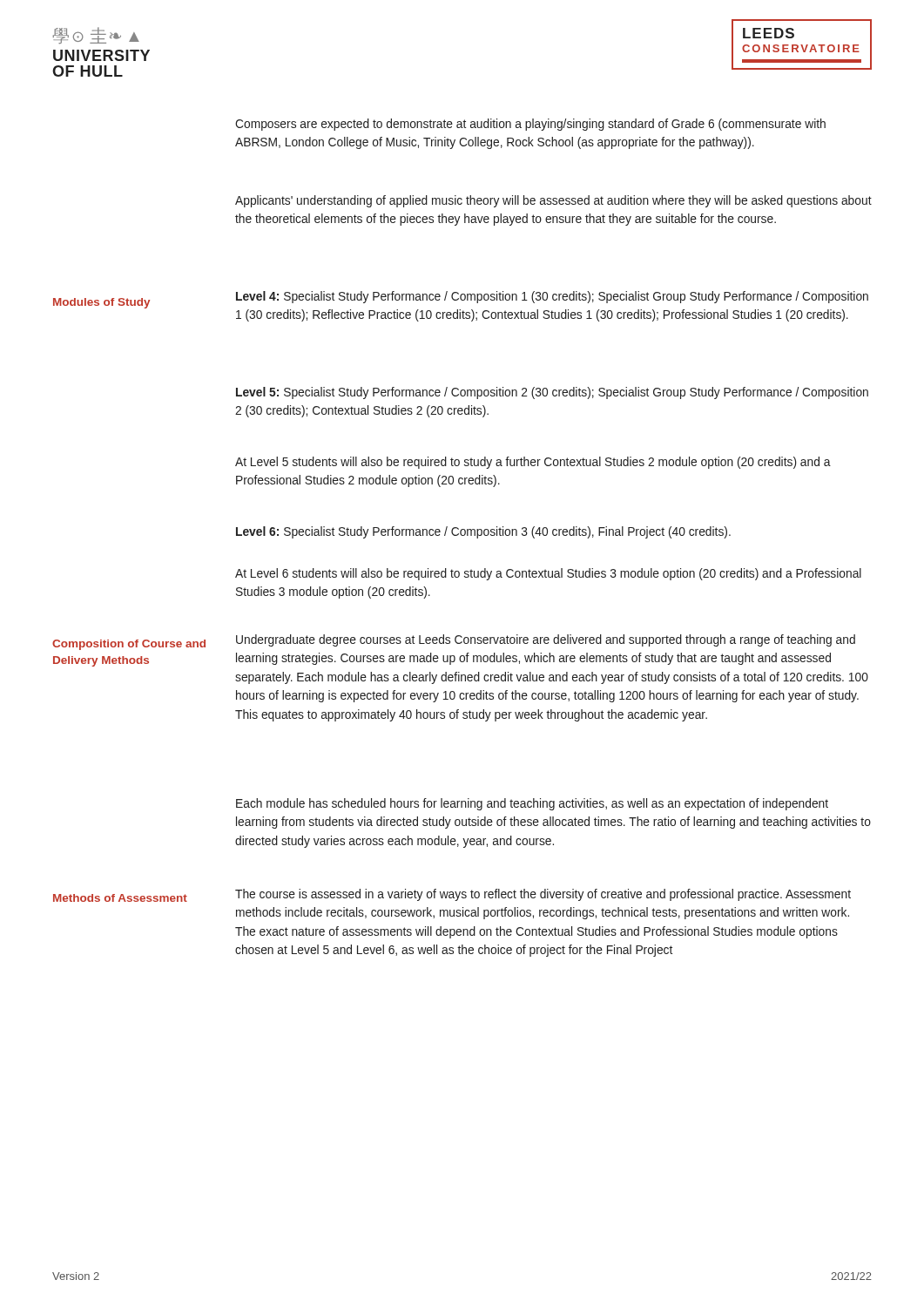Find the block starting "Each module has"

[x=553, y=822]
